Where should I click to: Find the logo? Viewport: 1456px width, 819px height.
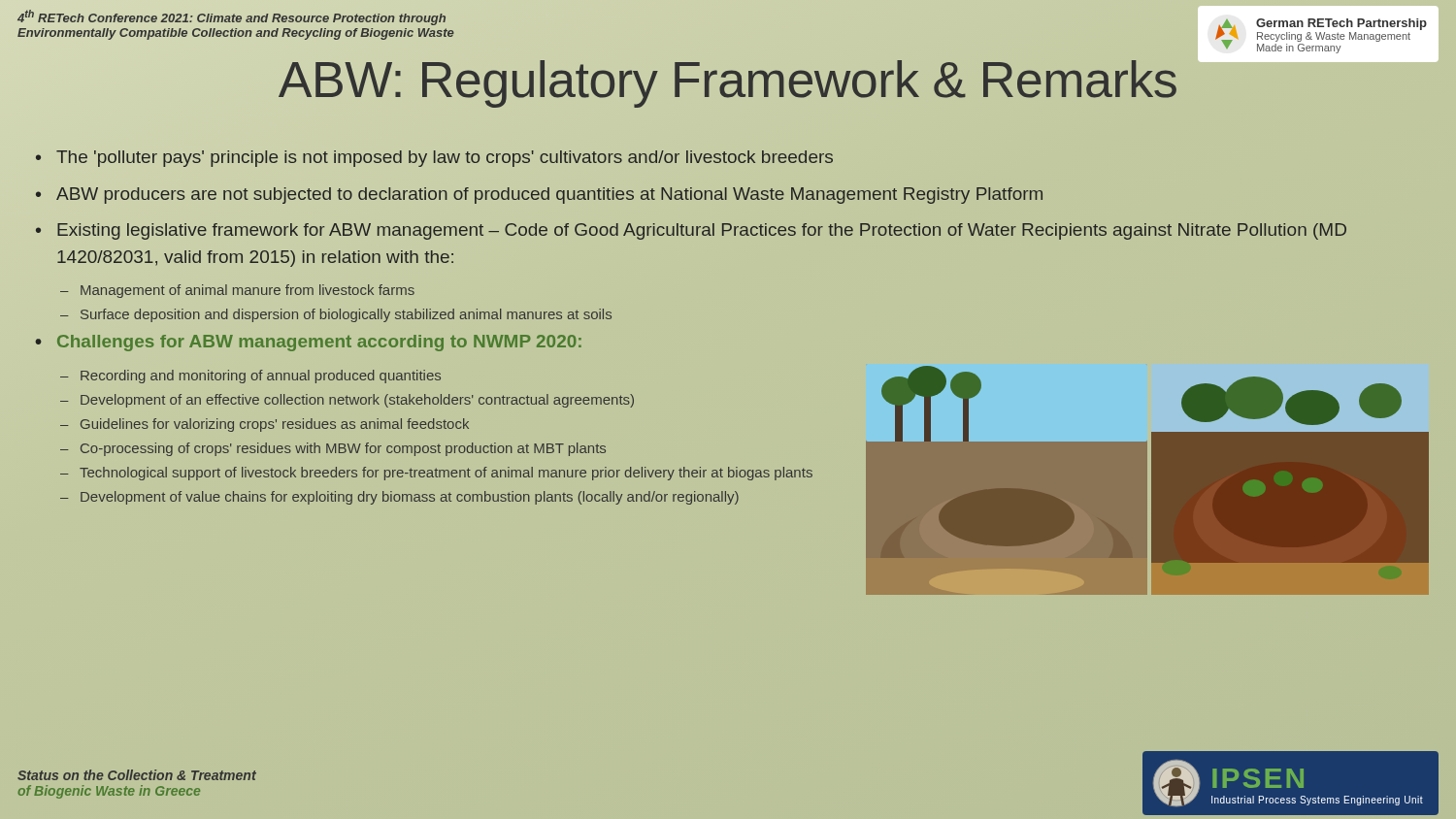(1291, 783)
